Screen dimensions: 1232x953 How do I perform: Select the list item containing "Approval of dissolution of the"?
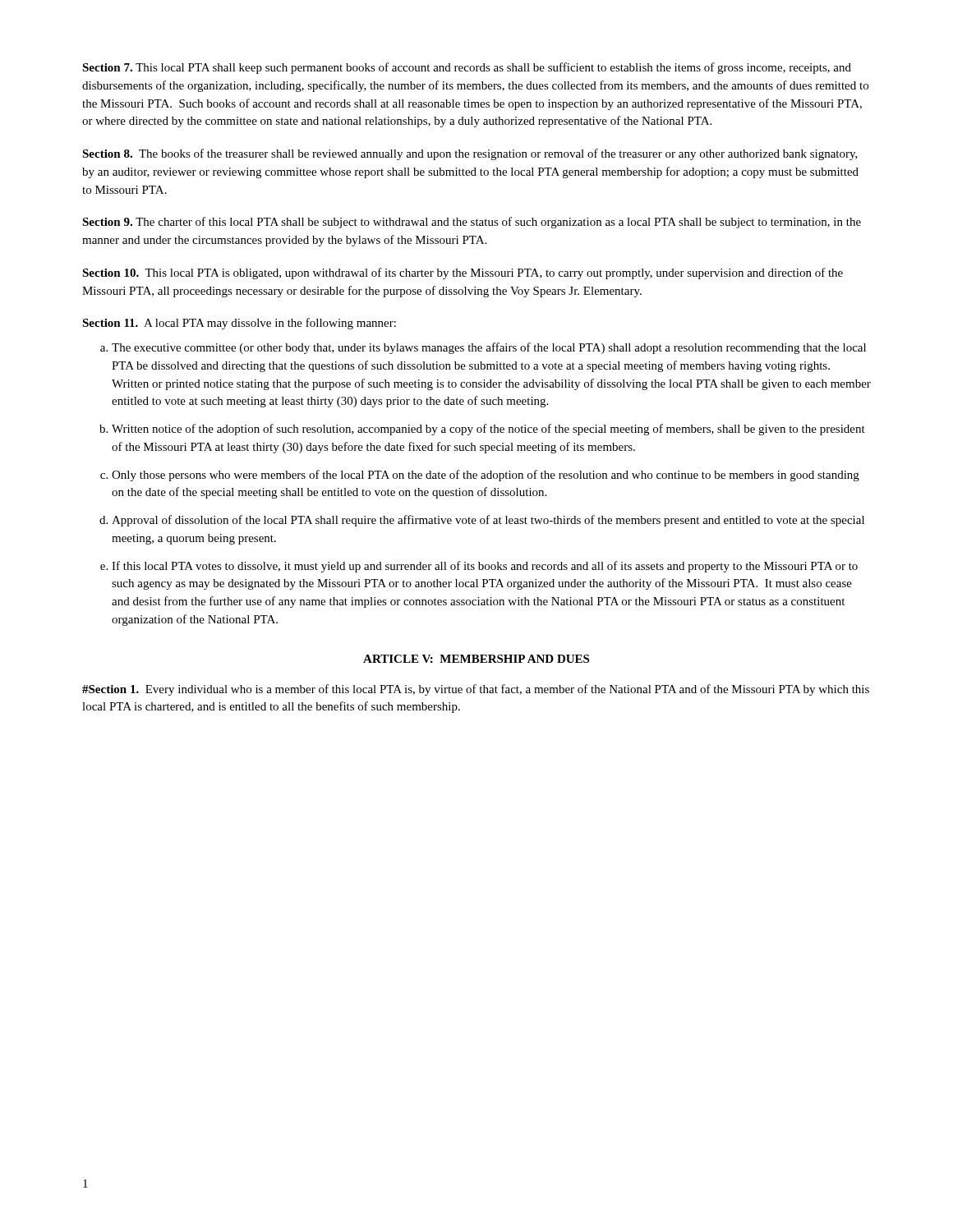(488, 529)
